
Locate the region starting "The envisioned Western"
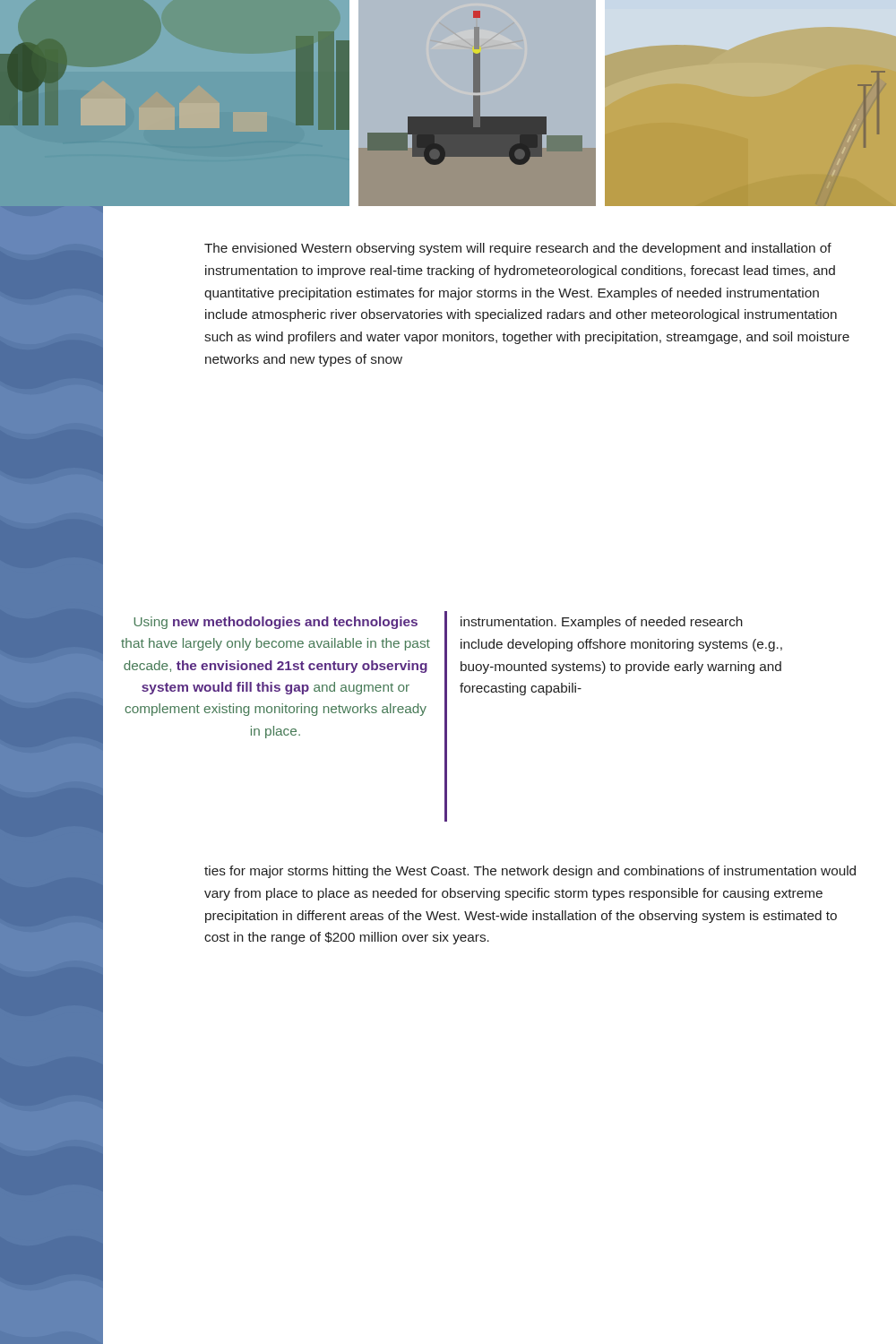[527, 303]
